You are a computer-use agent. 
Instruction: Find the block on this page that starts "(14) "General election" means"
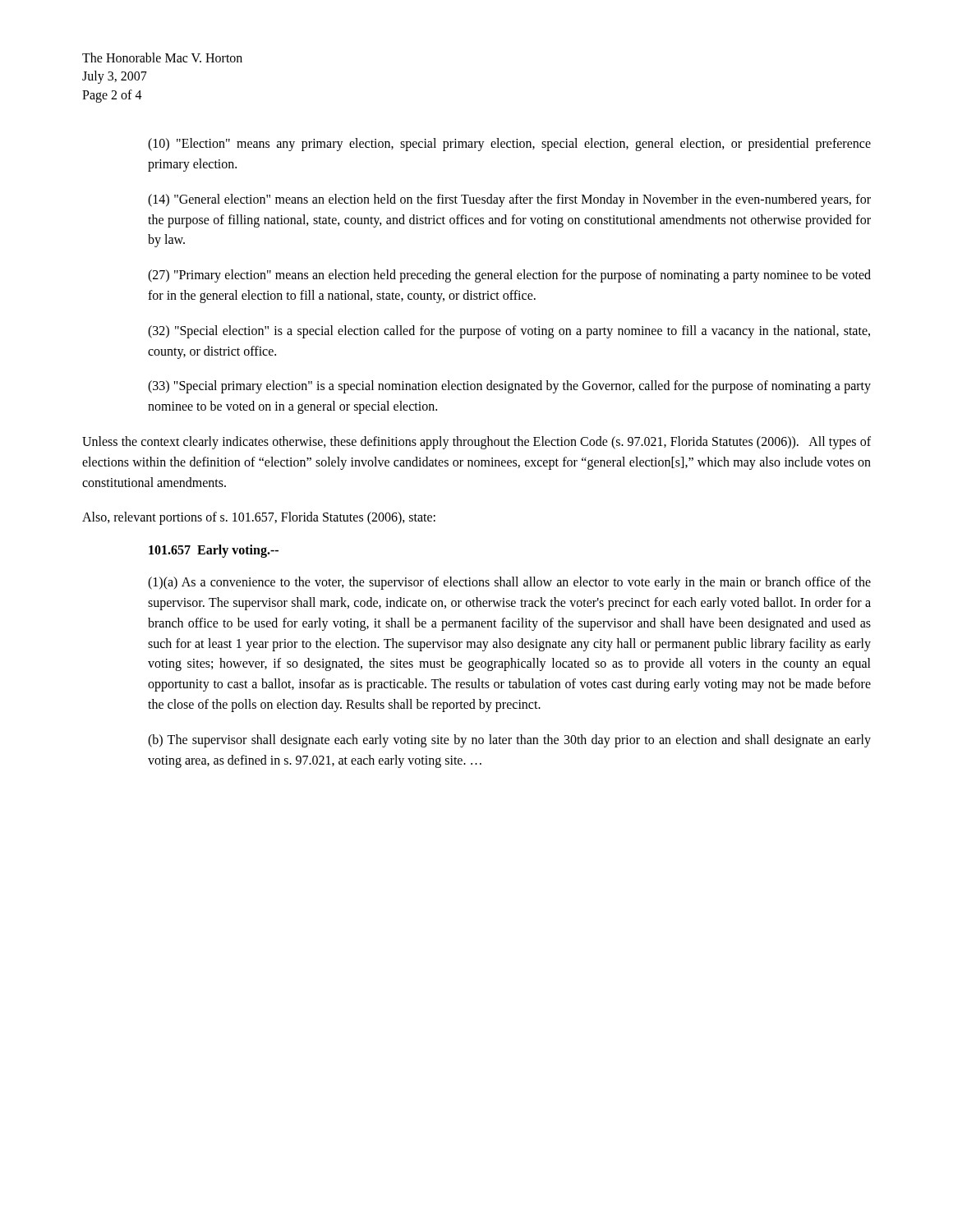(x=509, y=219)
